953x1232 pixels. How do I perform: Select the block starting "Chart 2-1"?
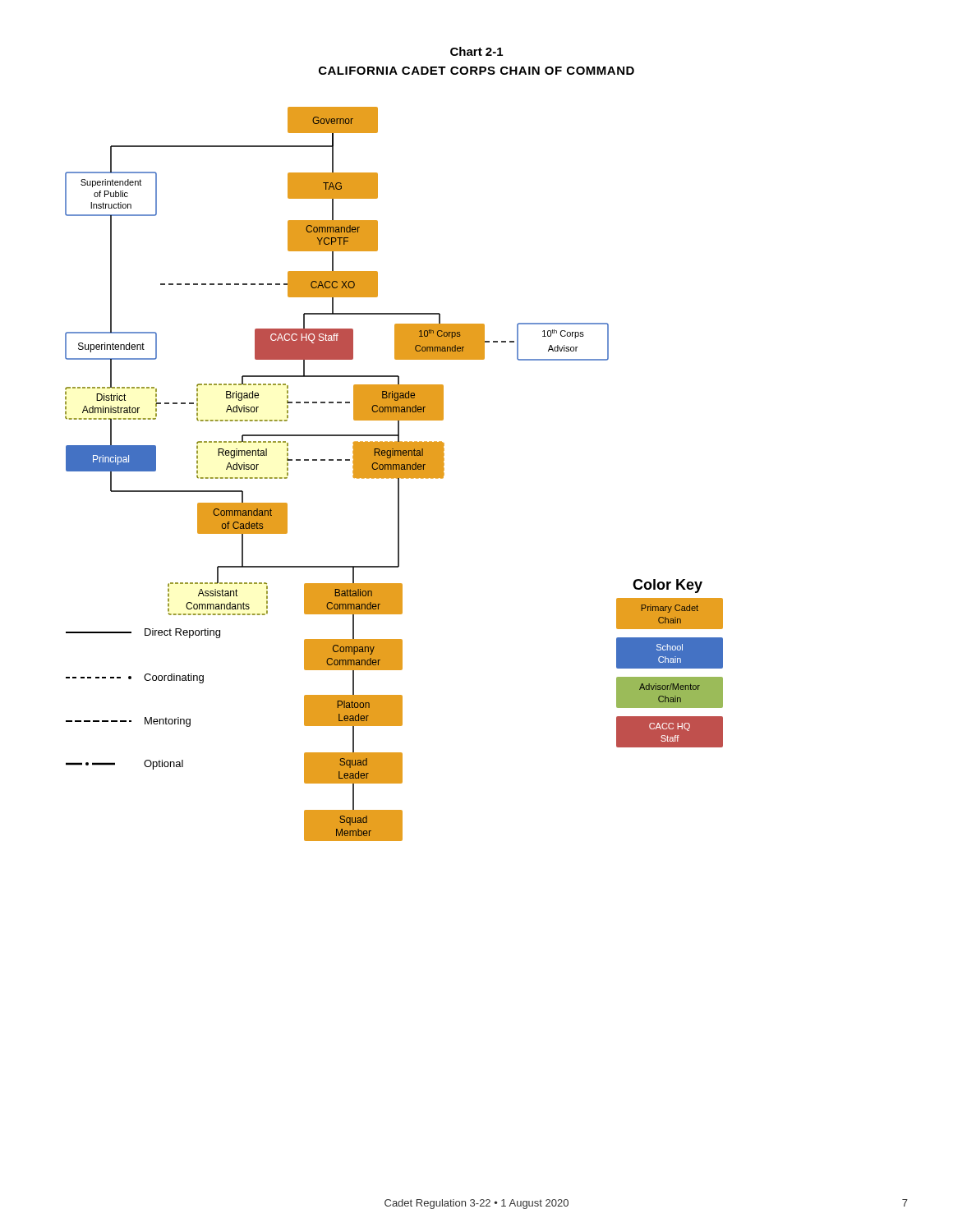click(476, 51)
